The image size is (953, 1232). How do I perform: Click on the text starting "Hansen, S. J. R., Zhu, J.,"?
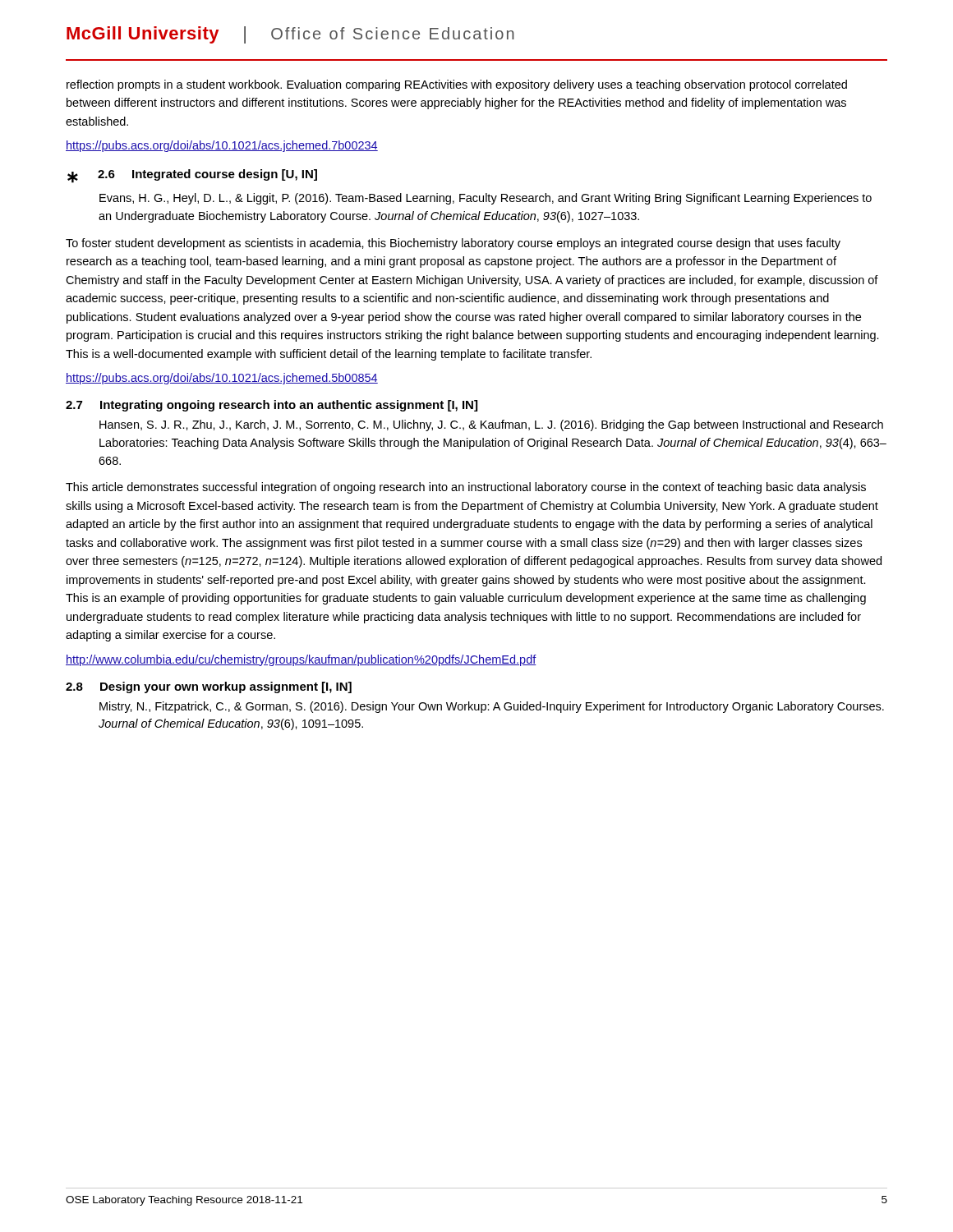click(492, 443)
